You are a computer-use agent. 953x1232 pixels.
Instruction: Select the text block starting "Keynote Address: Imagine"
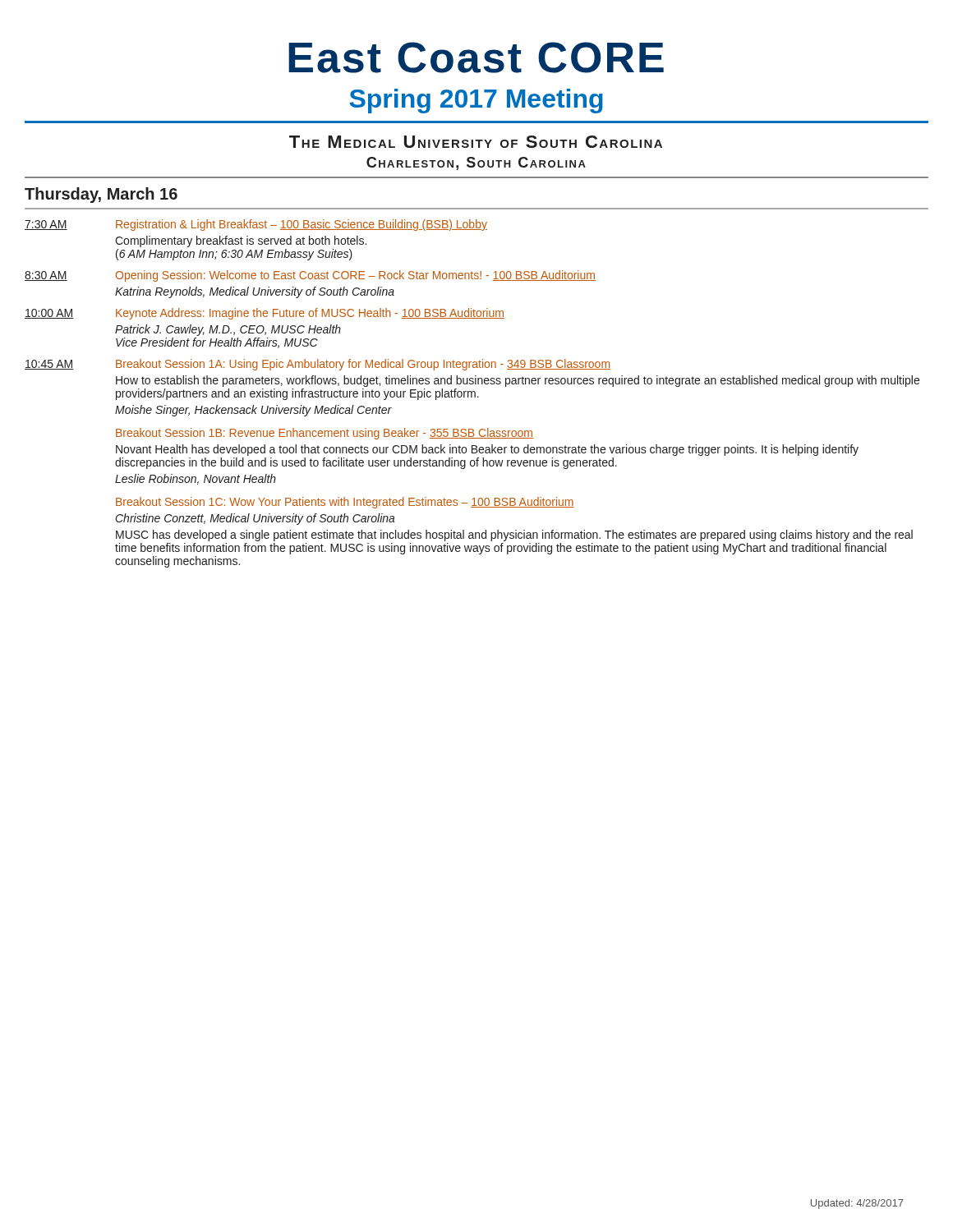310,314
